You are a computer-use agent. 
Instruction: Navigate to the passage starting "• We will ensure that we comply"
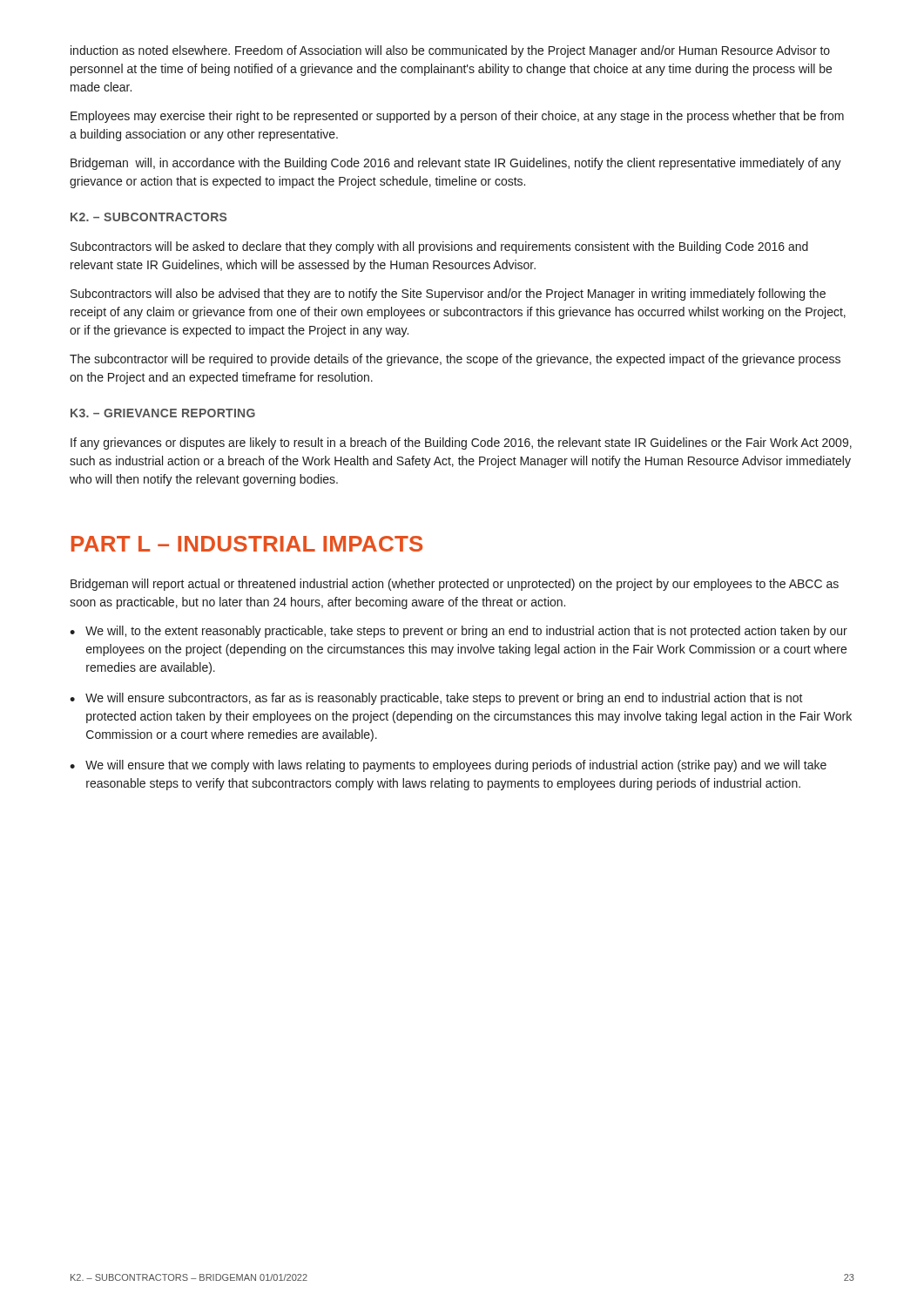[462, 775]
